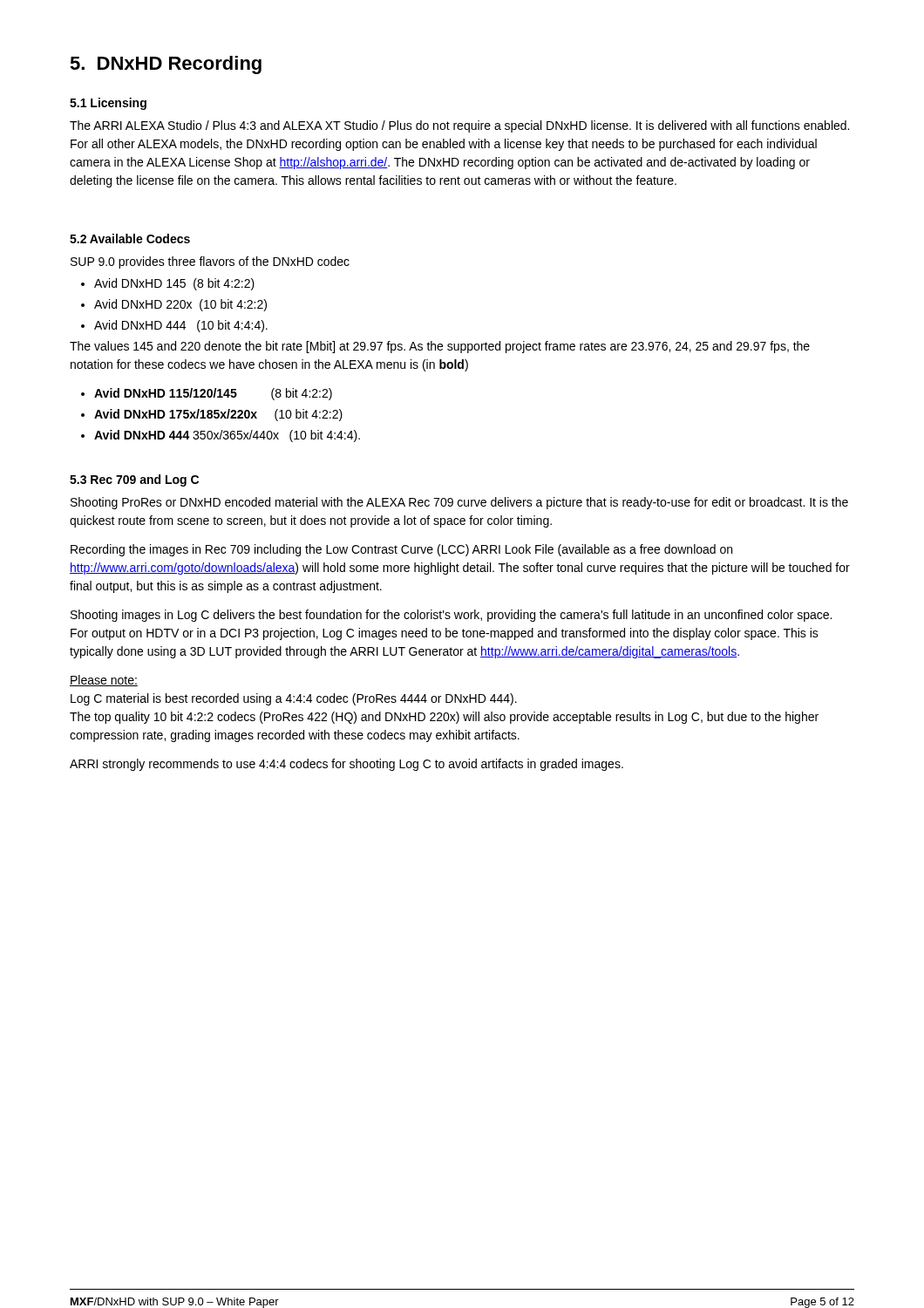The width and height of the screenshot is (924, 1308).
Task: Find the text block containing "Please note: Log C material is"
Action: [x=462, y=708]
